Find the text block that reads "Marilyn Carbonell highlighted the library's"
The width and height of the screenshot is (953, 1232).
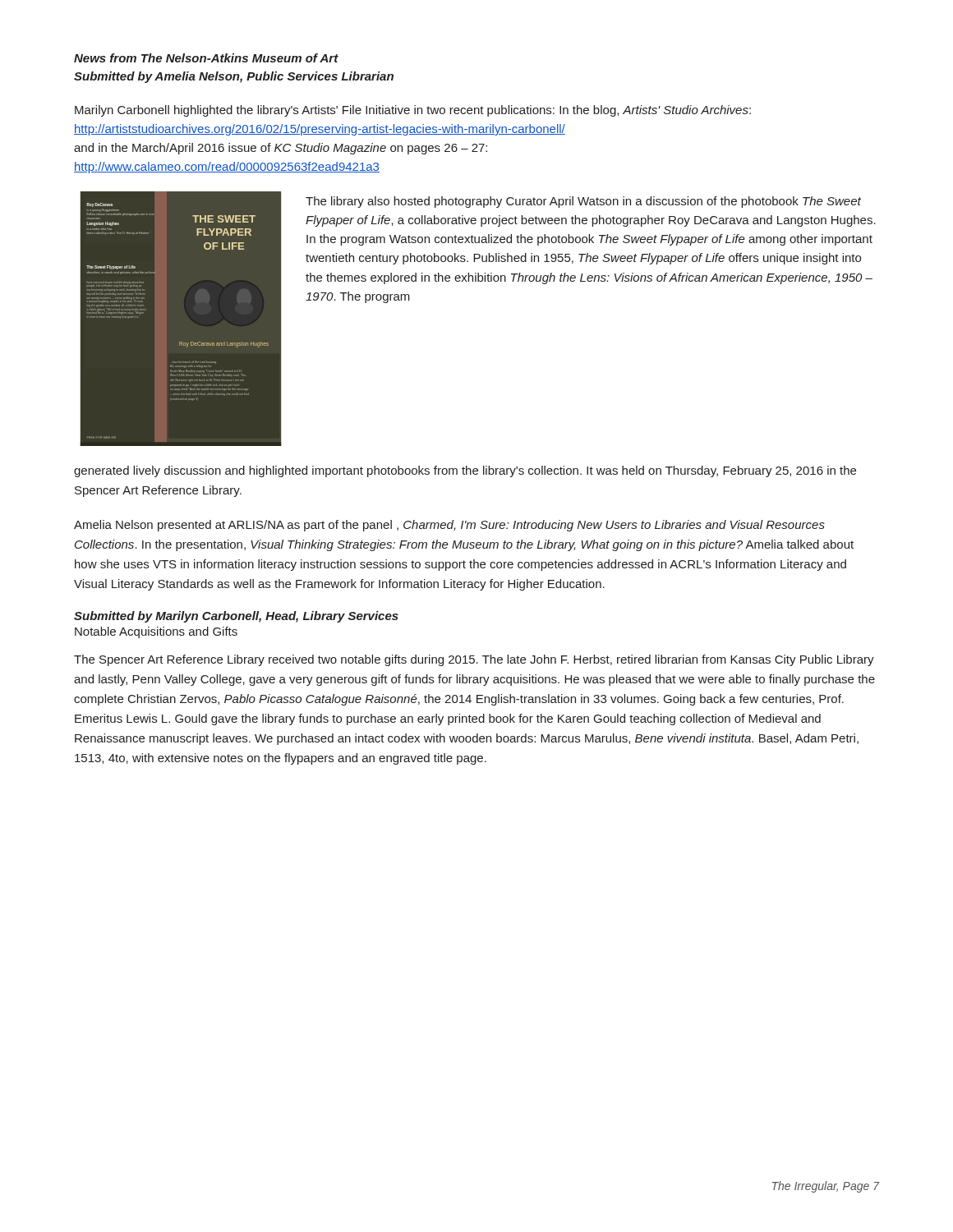click(x=413, y=138)
